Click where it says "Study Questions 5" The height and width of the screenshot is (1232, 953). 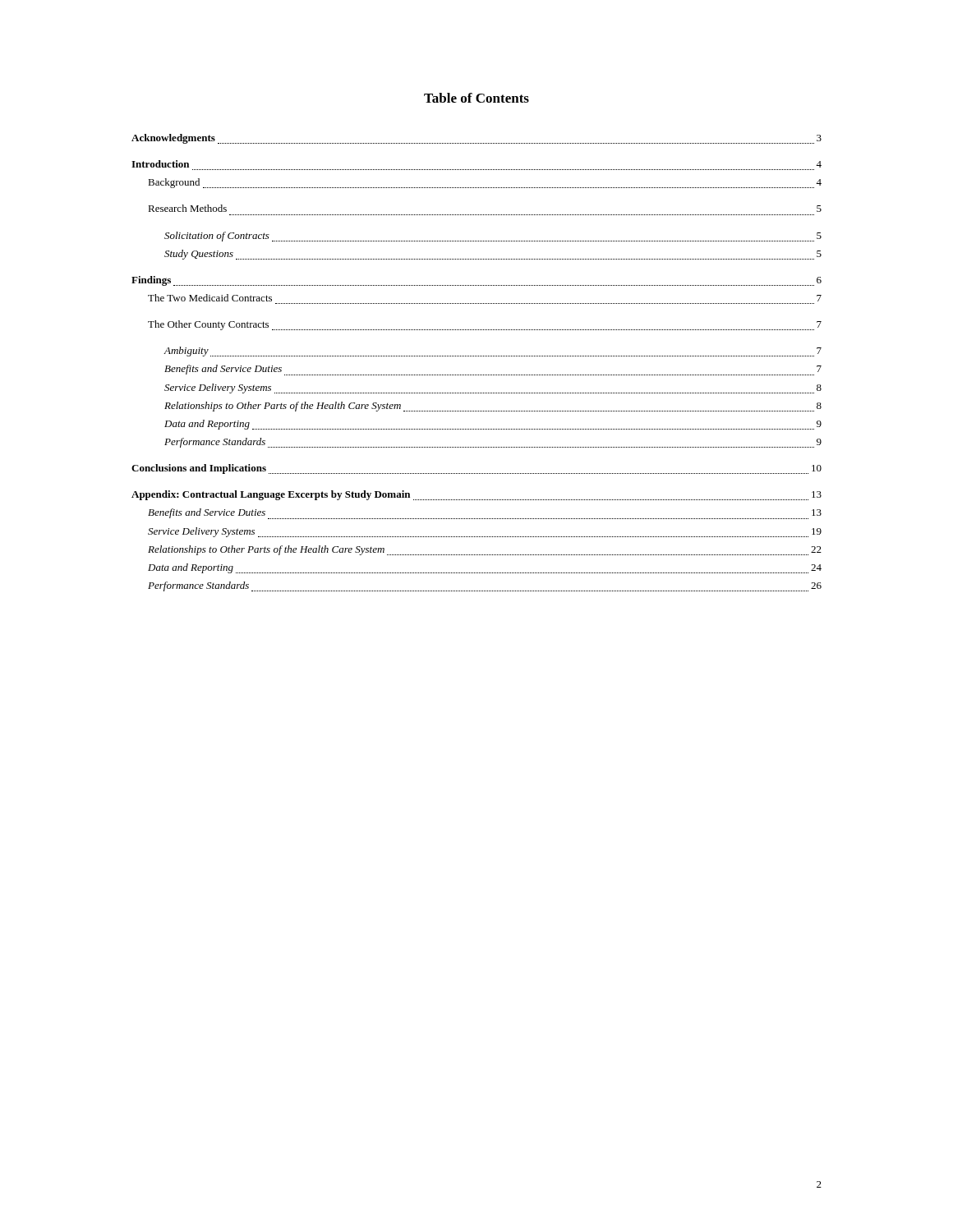pyautogui.click(x=493, y=254)
